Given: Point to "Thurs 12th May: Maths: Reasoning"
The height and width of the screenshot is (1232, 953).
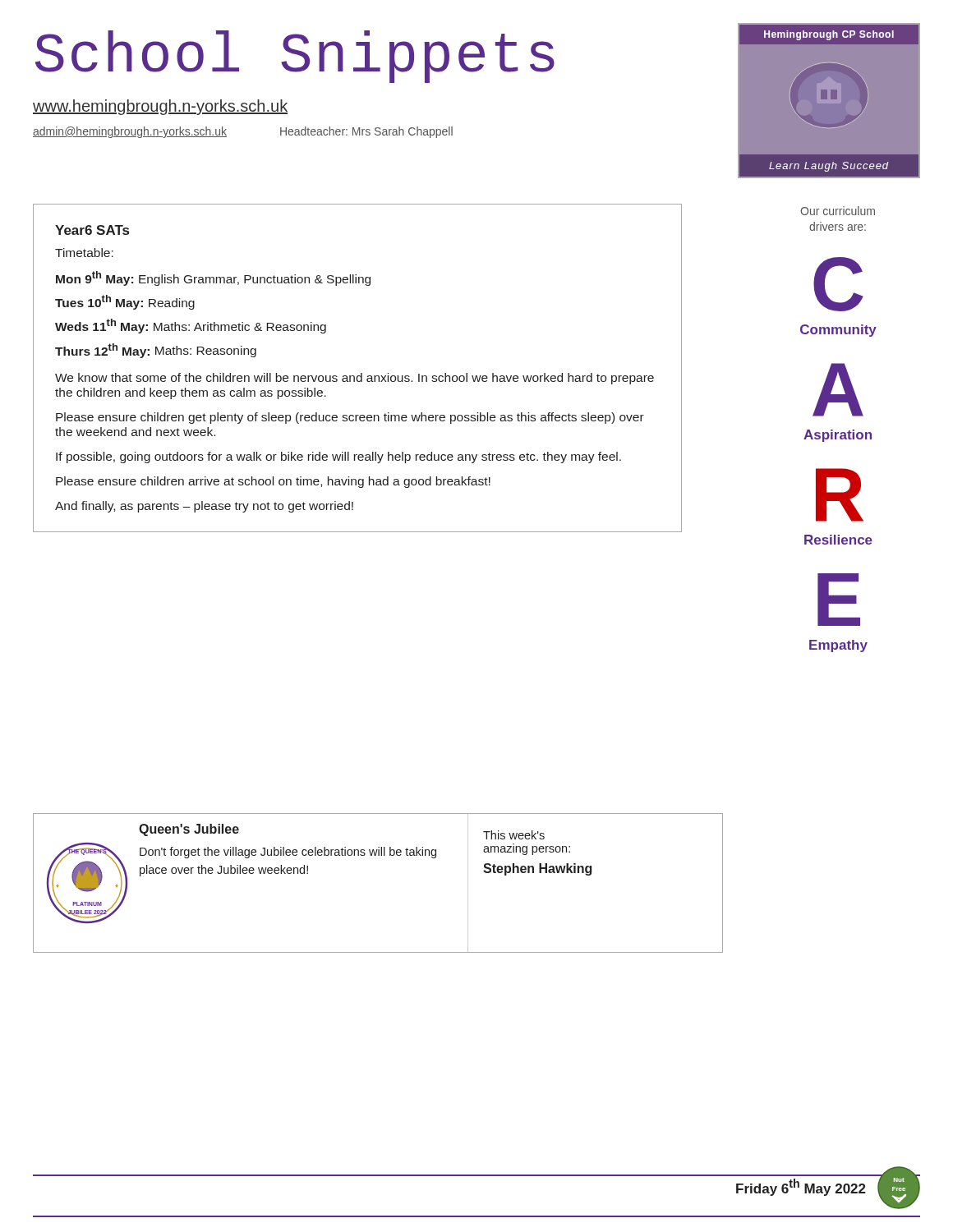Looking at the screenshot, I should click(x=156, y=349).
